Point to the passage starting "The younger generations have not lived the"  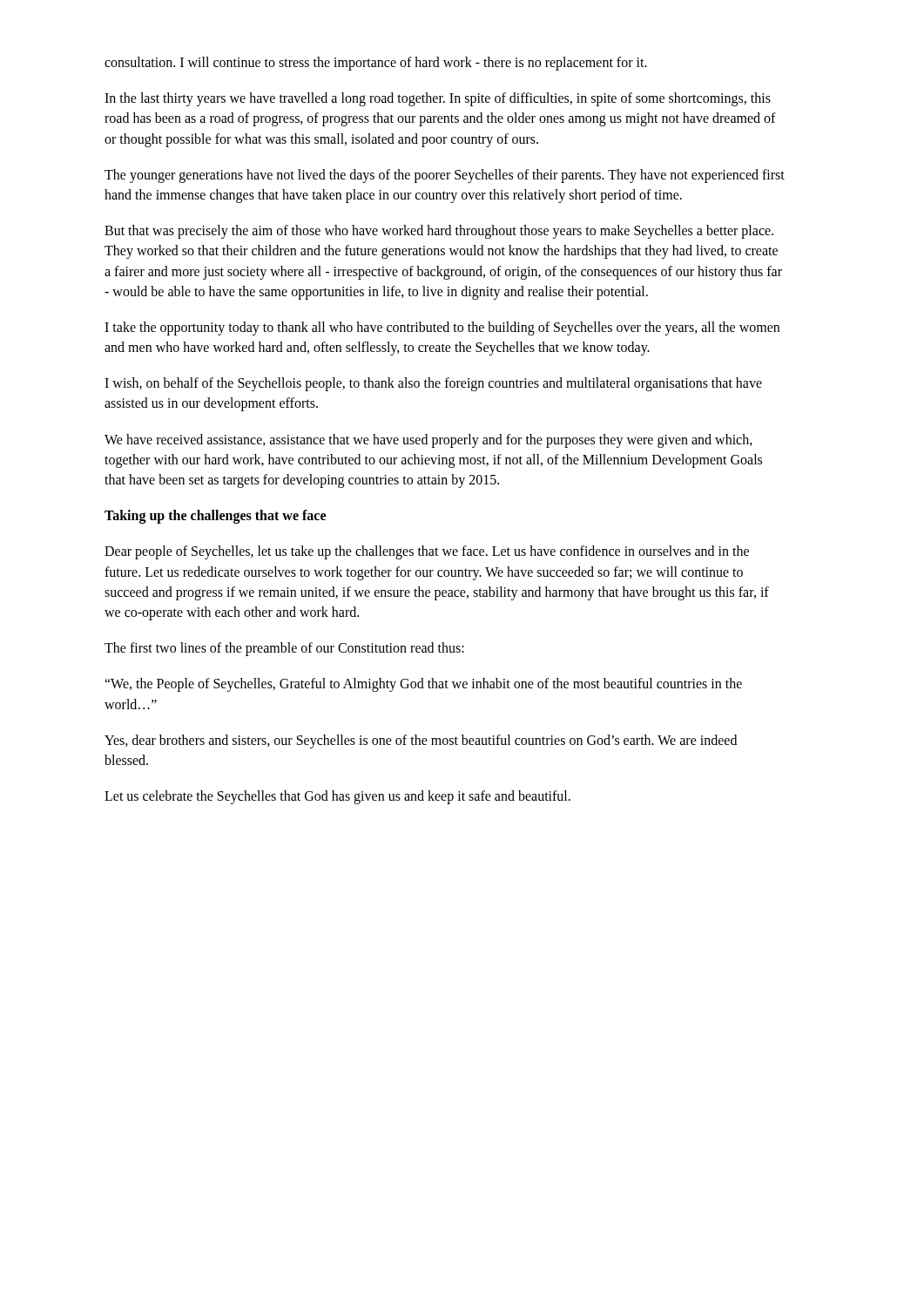pos(444,185)
